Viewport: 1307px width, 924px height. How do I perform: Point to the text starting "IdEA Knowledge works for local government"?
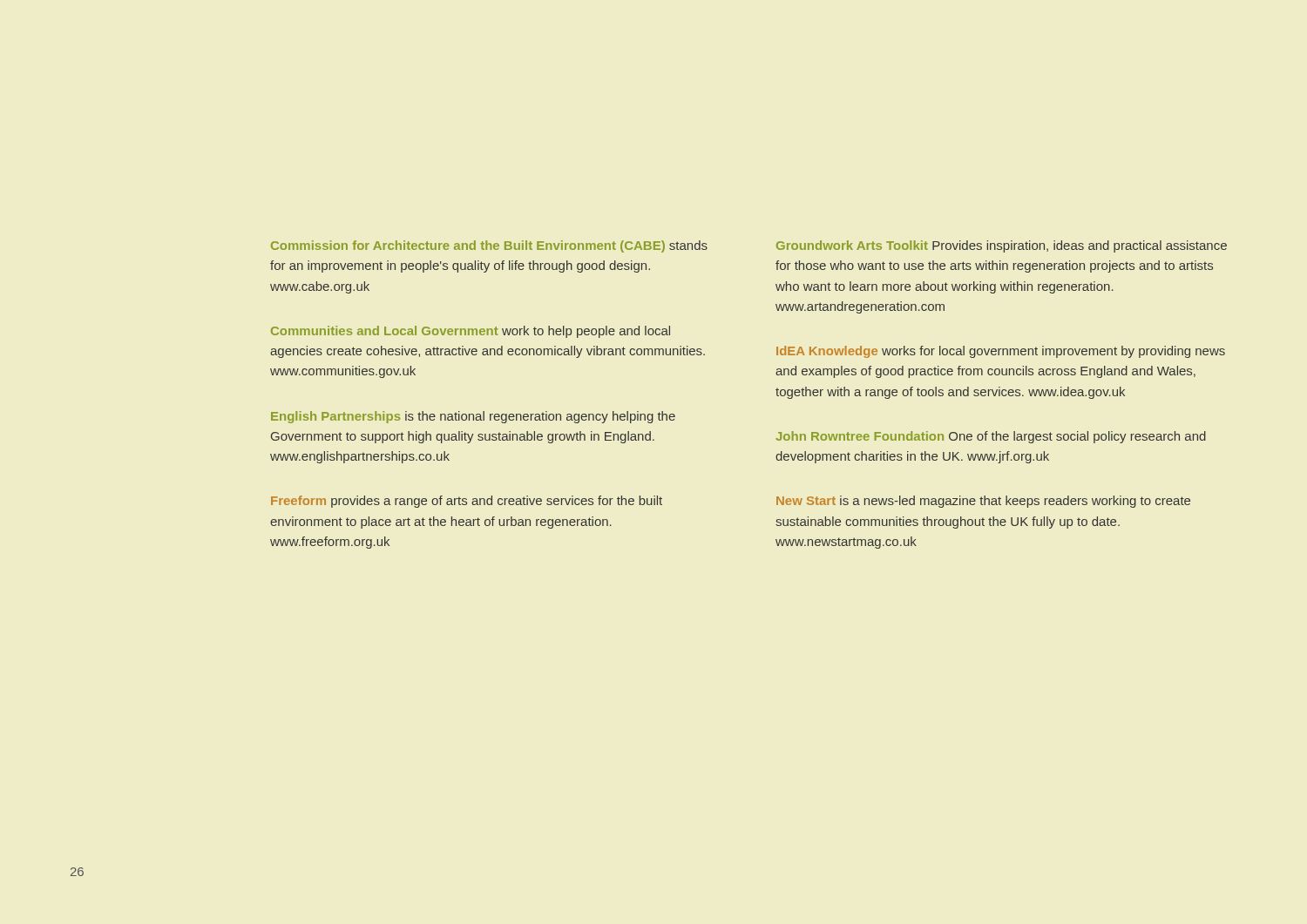(x=1000, y=371)
